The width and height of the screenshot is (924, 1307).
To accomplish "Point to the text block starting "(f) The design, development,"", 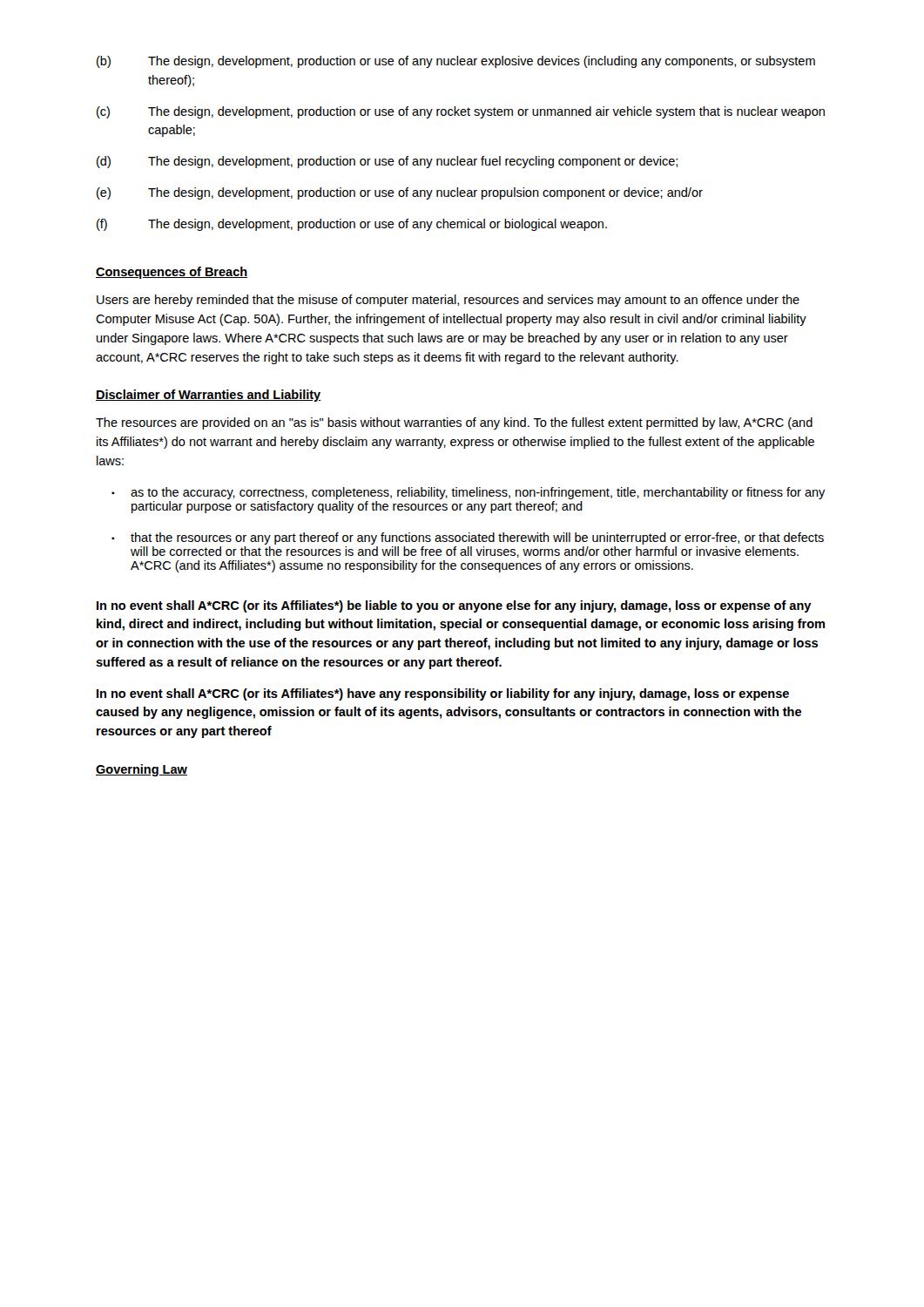I will click(x=462, y=224).
